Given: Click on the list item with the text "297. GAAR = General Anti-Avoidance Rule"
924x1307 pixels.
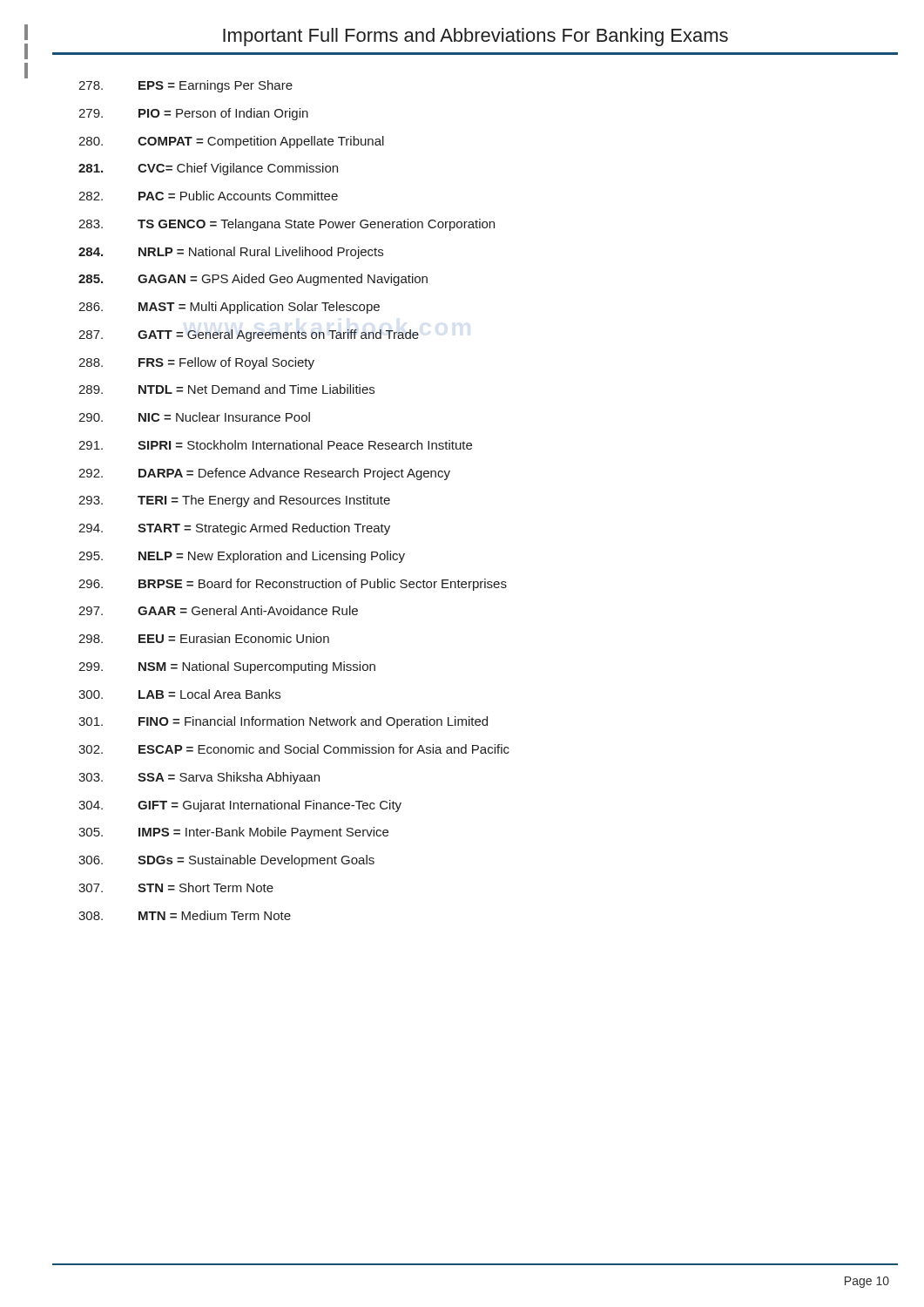Looking at the screenshot, I should coord(218,610).
